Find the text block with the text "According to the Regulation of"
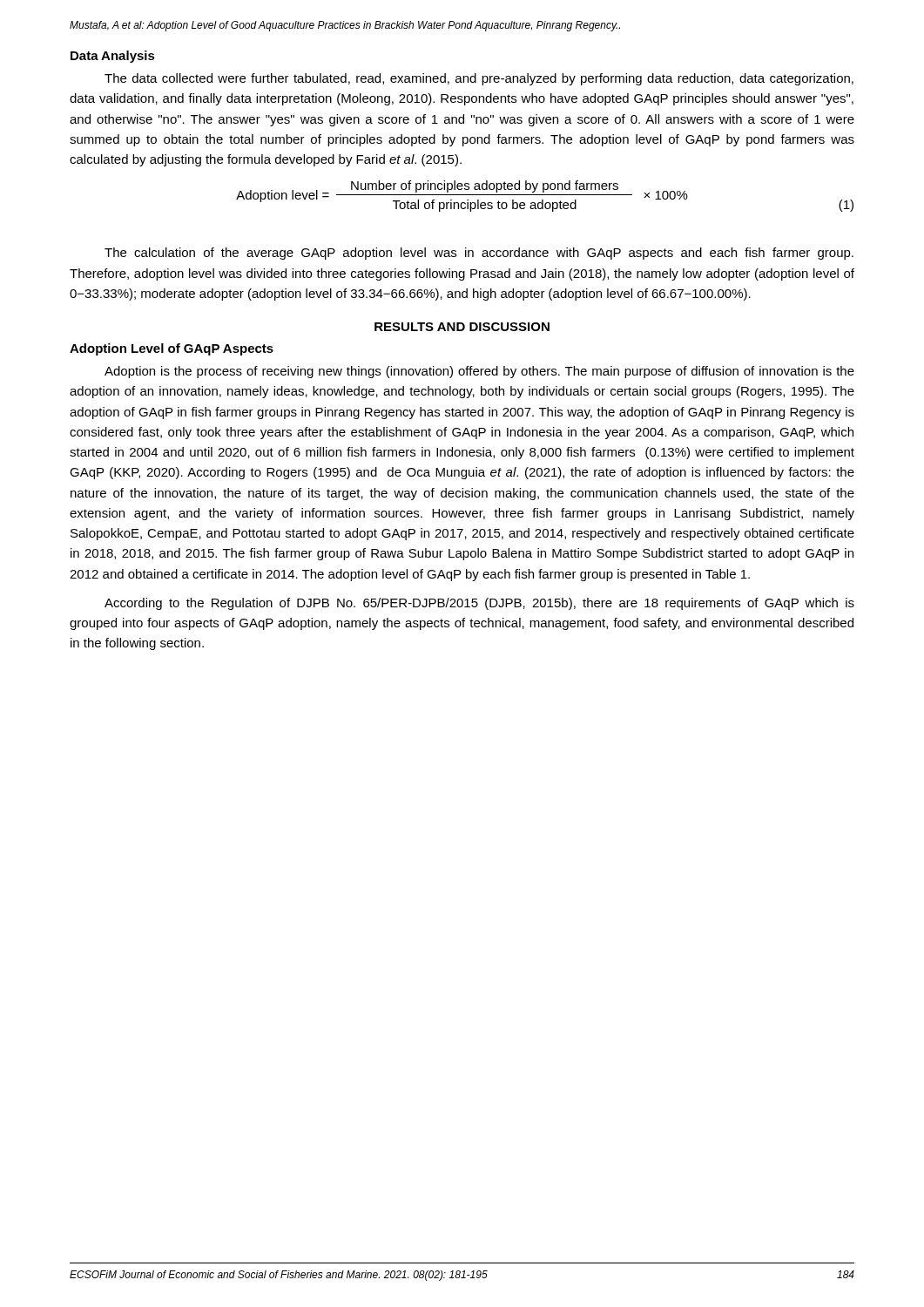 pos(462,623)
